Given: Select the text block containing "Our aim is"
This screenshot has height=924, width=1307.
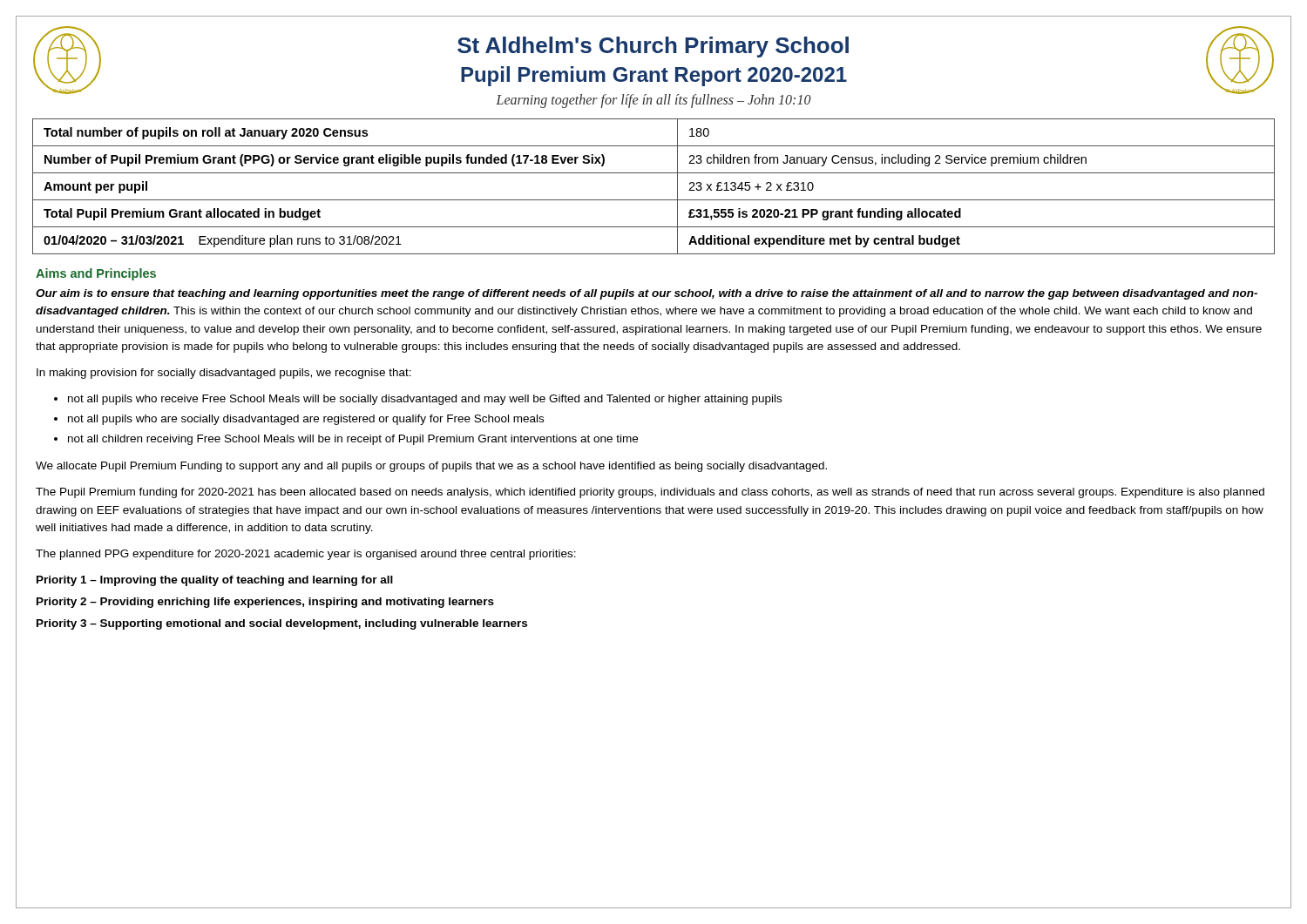Looking at the screenshot, I should point(654,320).
